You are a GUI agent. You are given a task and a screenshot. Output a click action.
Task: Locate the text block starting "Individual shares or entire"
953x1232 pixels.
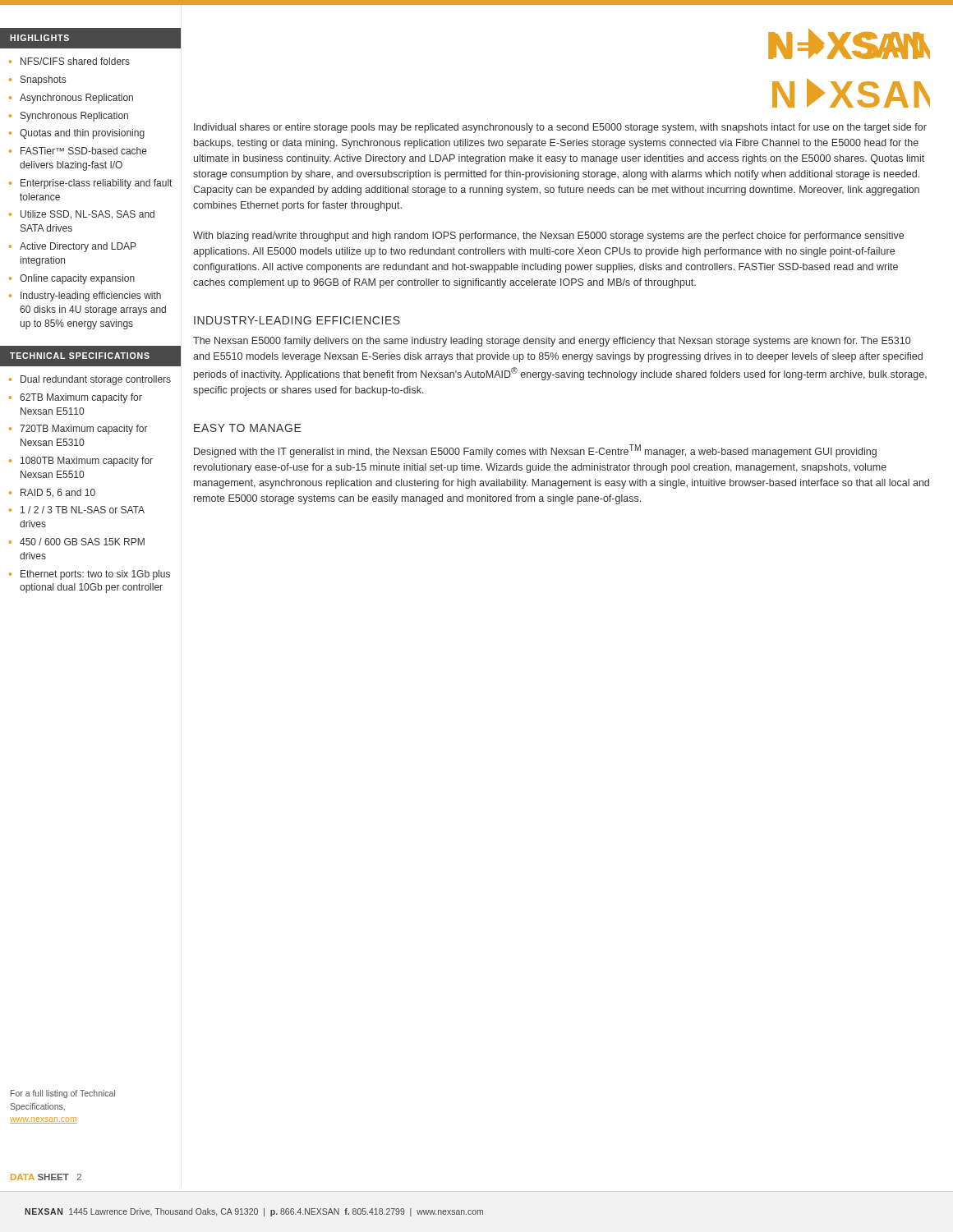[560, 166]
